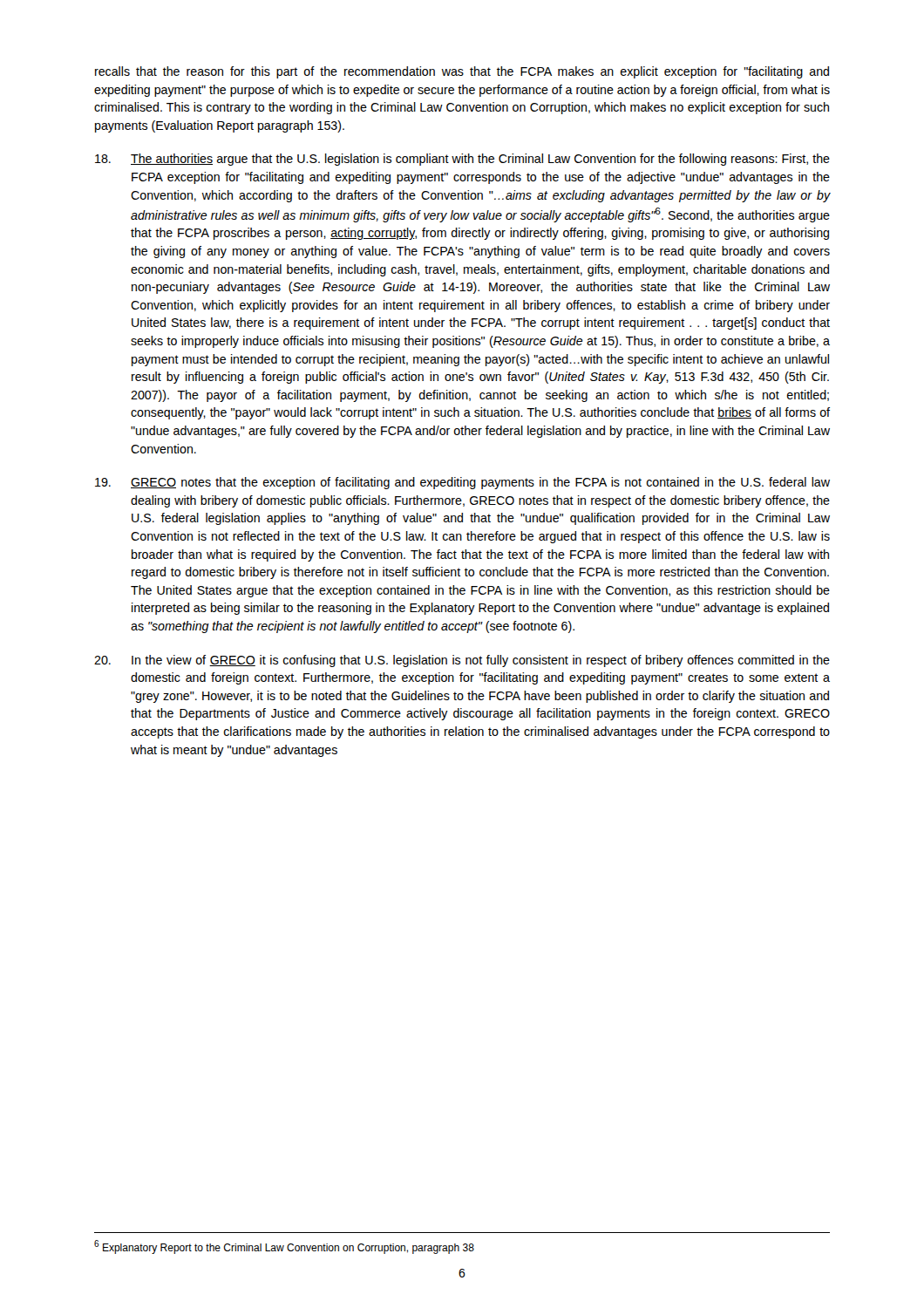Point to the block starting "18. The authorities argue that the U.S. legislation"

[x=462, y=304]
